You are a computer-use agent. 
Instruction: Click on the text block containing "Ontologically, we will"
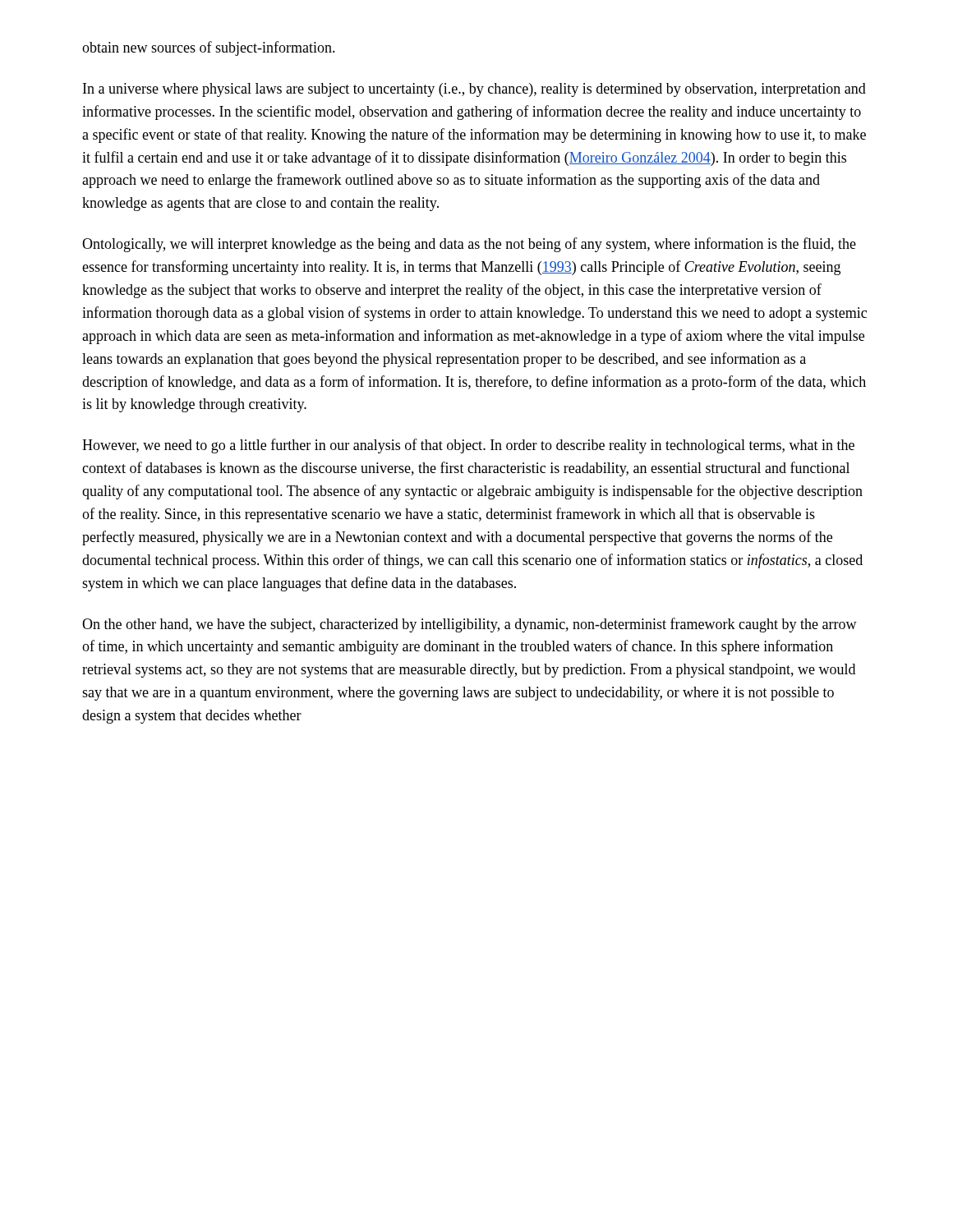475,324
